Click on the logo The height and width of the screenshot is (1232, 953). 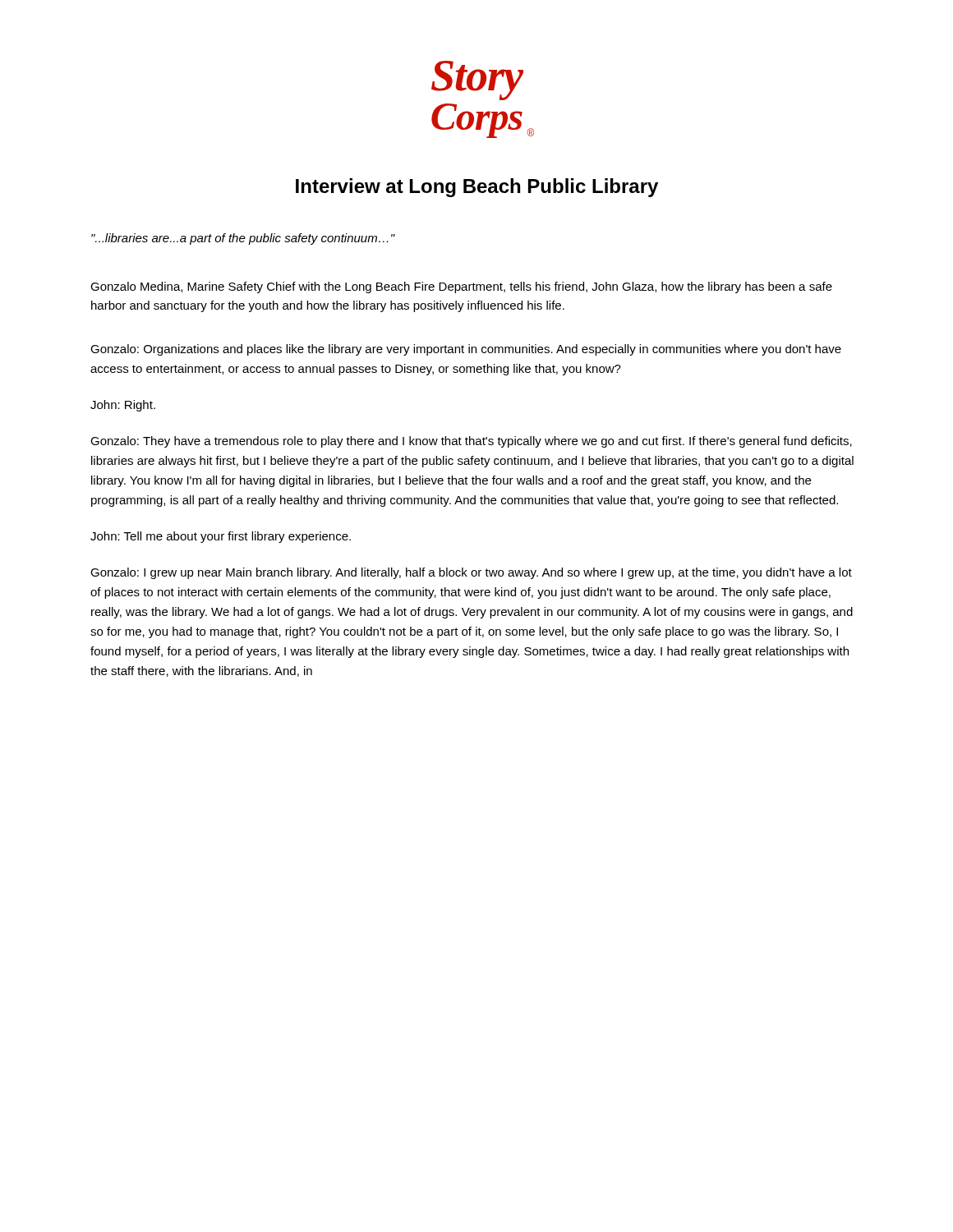coord(476,96)
